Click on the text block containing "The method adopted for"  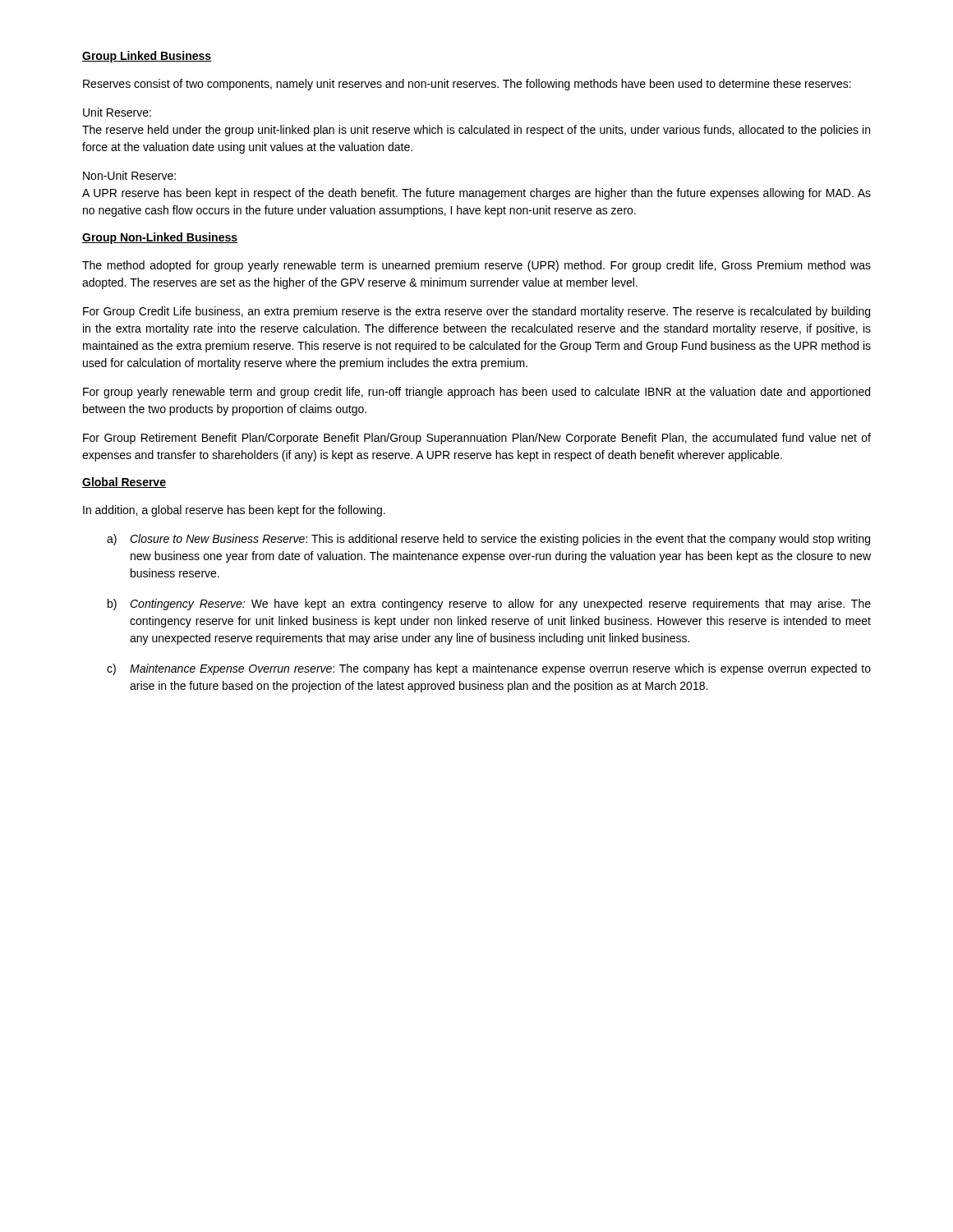pyautogui.click(x=476, y=274)
